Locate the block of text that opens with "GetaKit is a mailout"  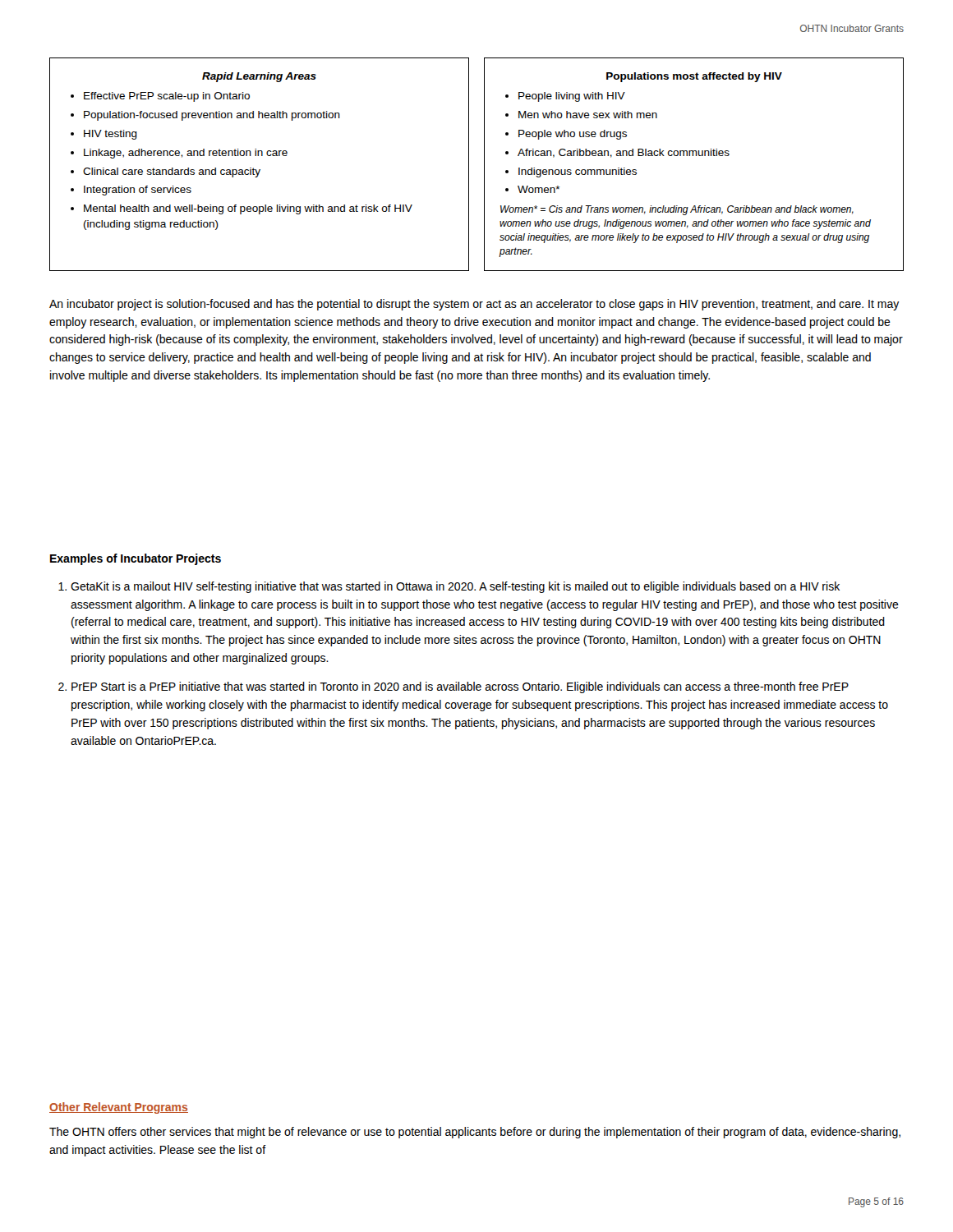point(485,622)
